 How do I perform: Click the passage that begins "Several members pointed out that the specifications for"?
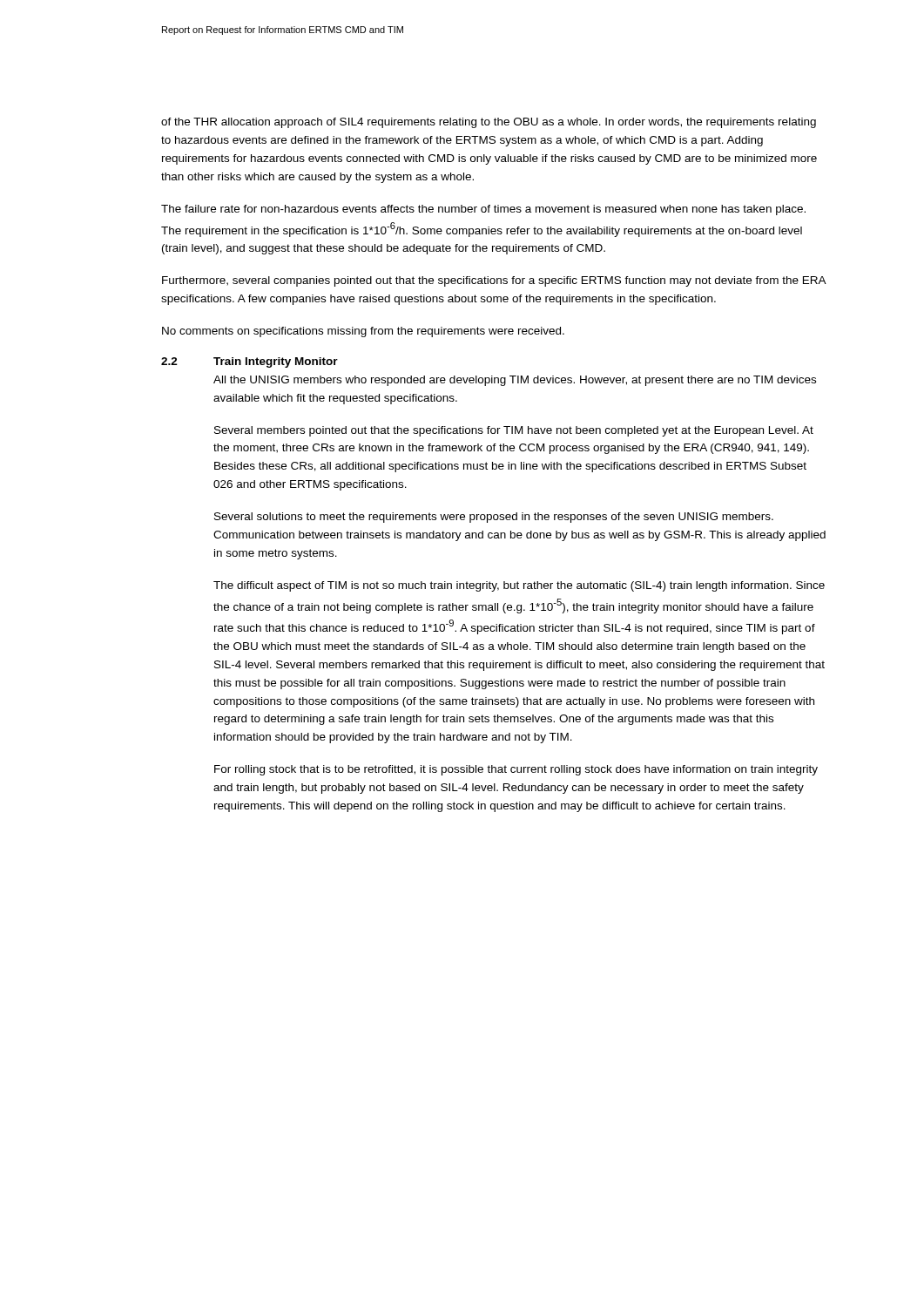click(x=513, y=457)
